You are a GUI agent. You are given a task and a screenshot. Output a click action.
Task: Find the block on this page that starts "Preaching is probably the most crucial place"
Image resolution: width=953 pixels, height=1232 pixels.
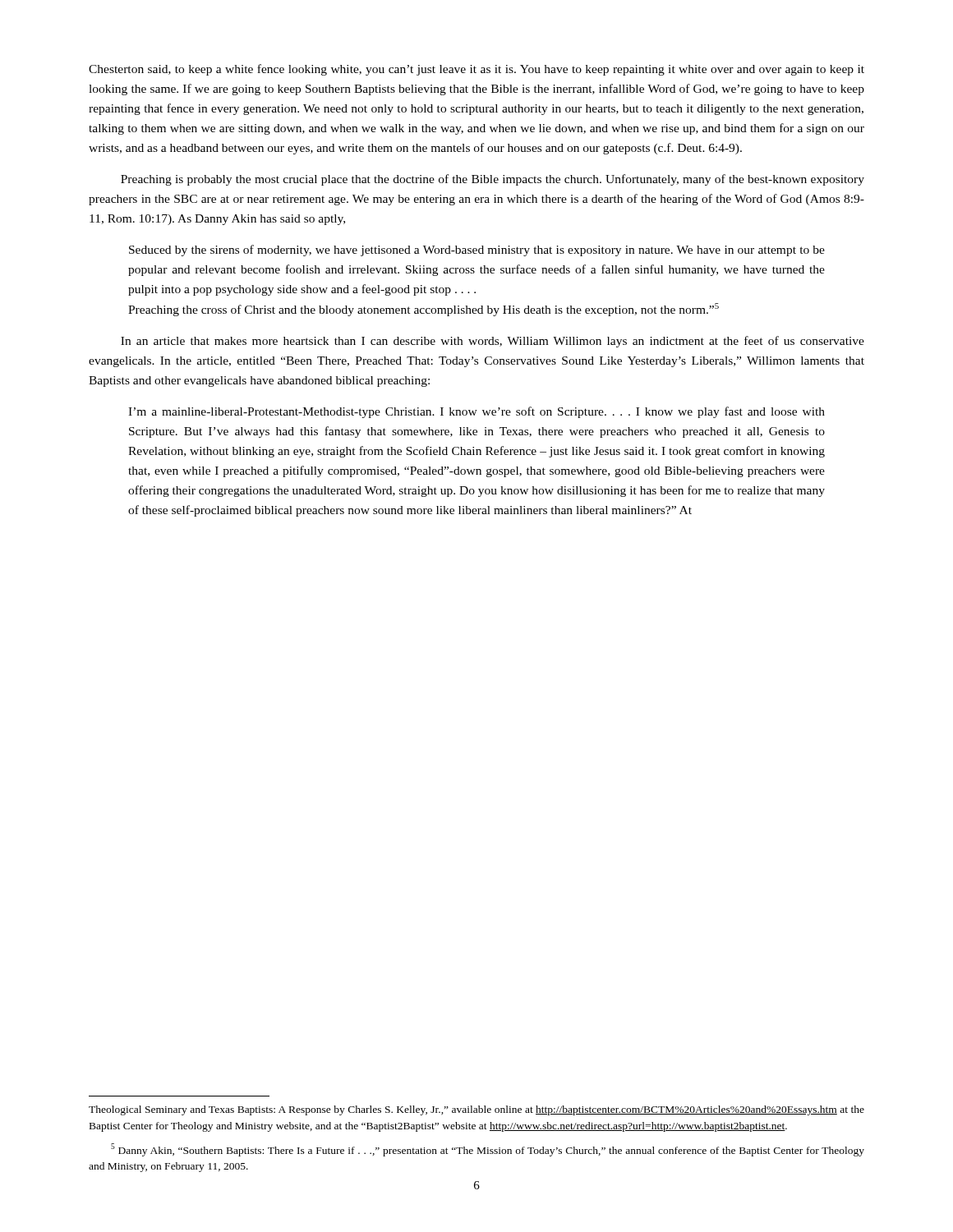(476, 198)
